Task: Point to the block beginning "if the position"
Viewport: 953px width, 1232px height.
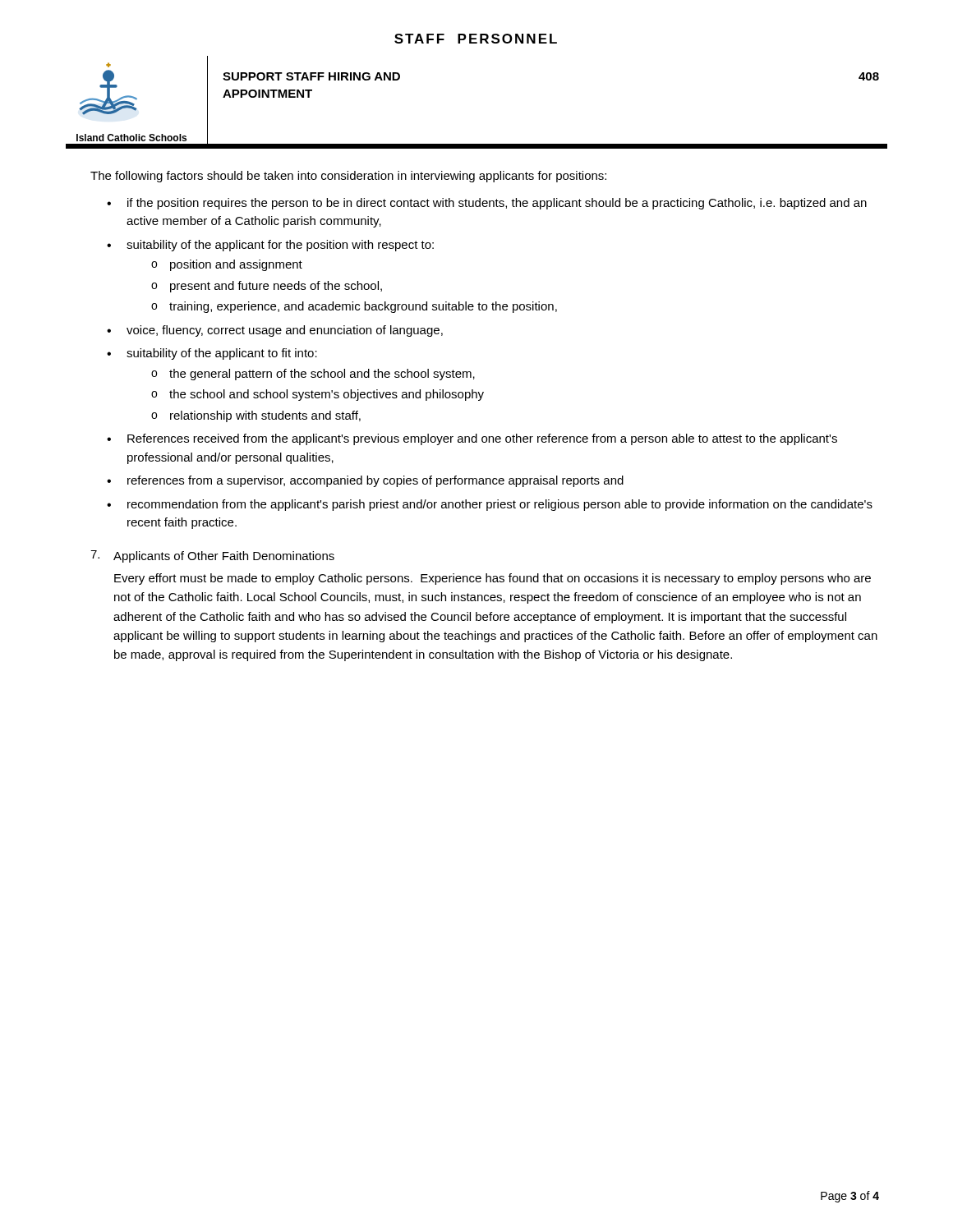Action: point(497,211)
